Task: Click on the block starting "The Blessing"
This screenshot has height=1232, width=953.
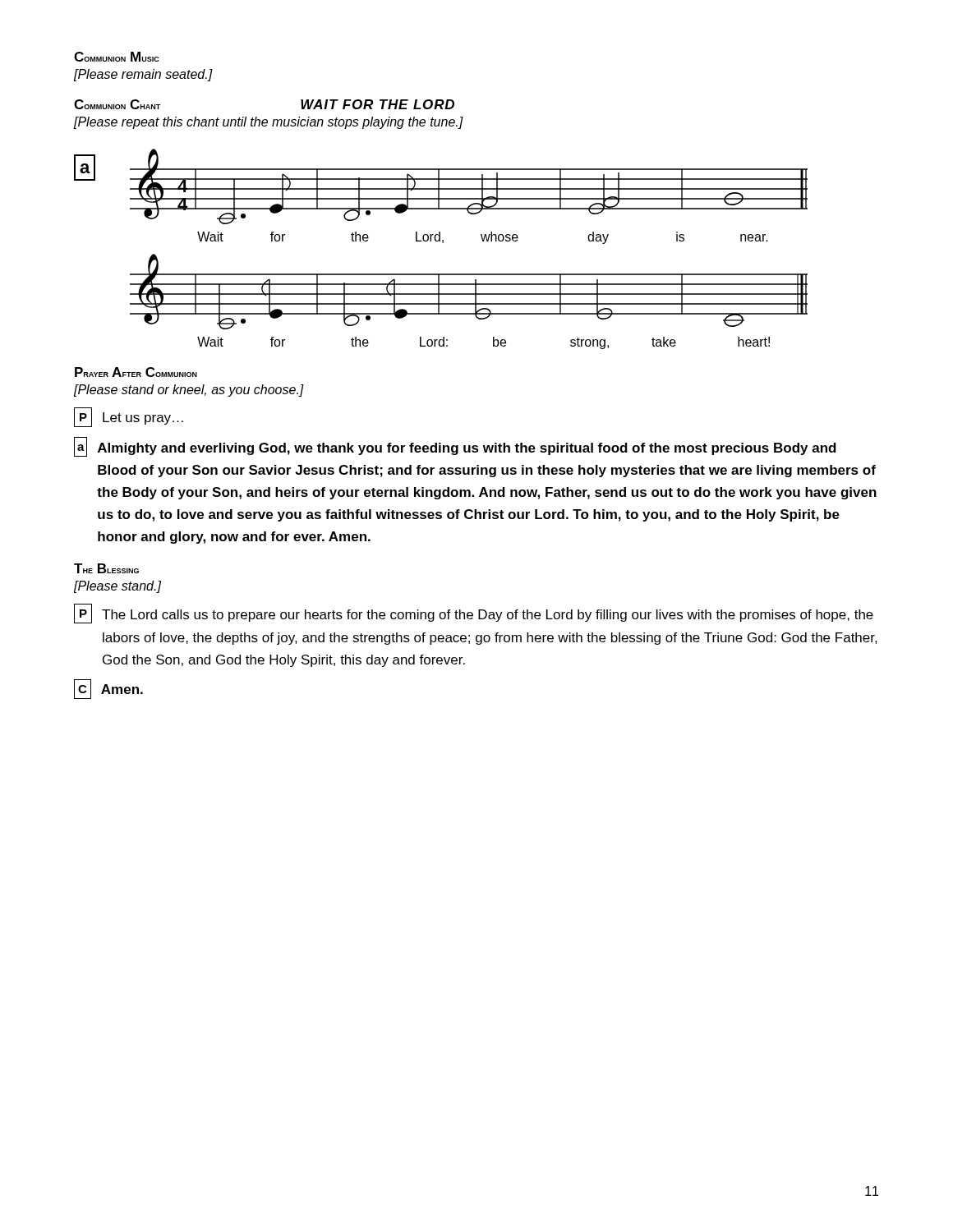Action: tap(107, 569)
